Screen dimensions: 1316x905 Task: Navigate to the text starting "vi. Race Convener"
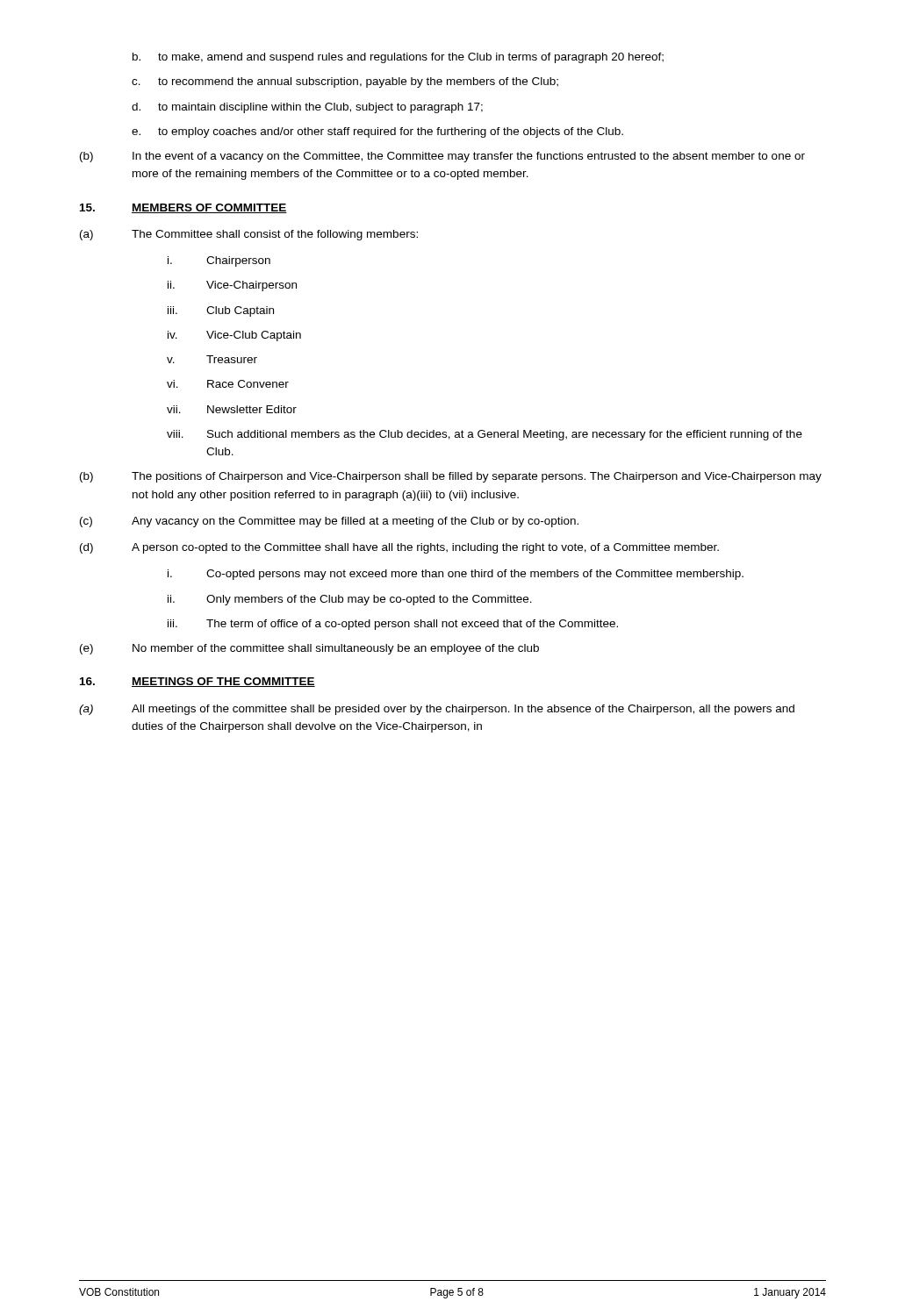click(x=228, y=384)
